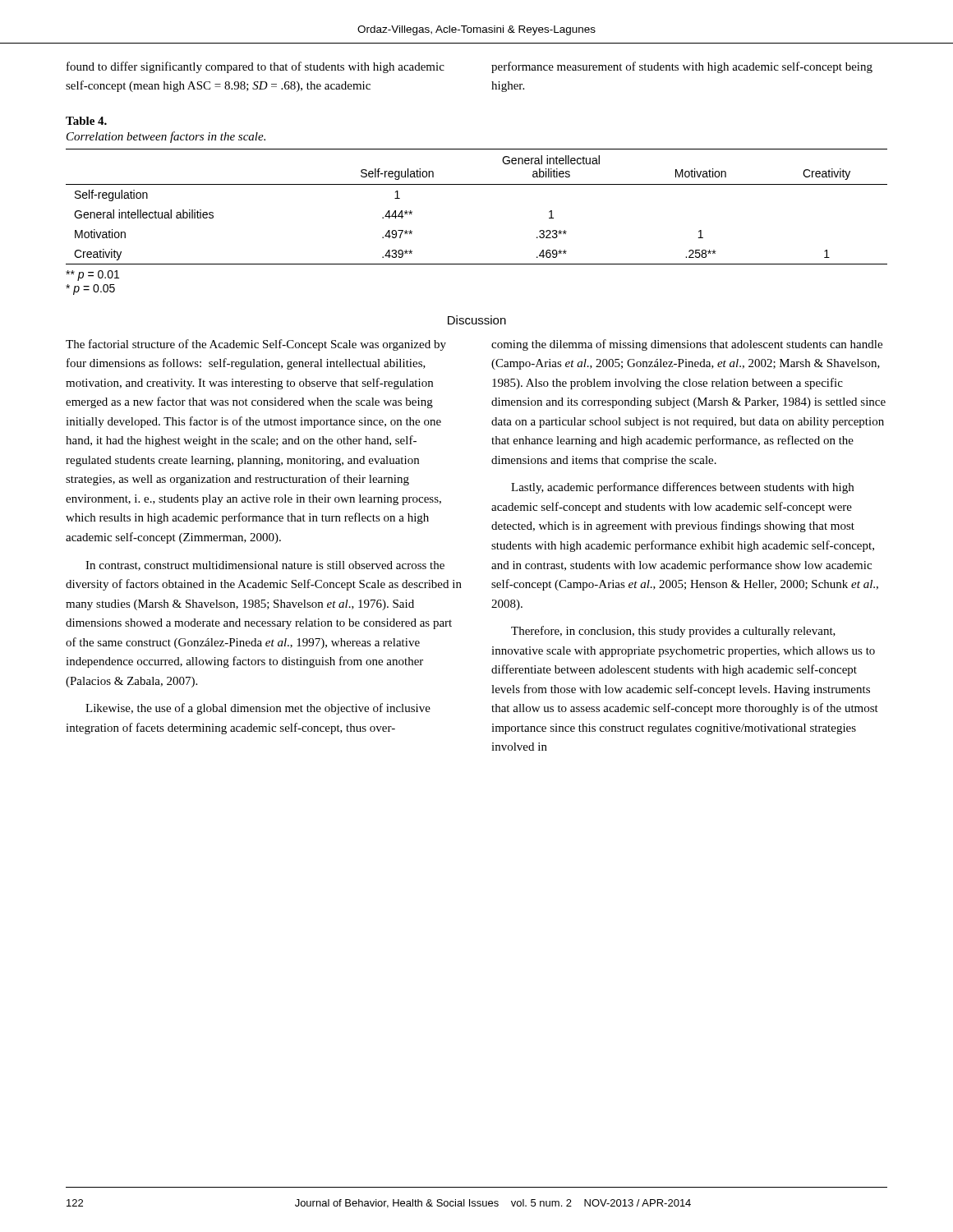Find the text block with the text "In contrast, construct"
Image resolution: width=953 pixels, height=1232 pixels.
click(264, 623)
